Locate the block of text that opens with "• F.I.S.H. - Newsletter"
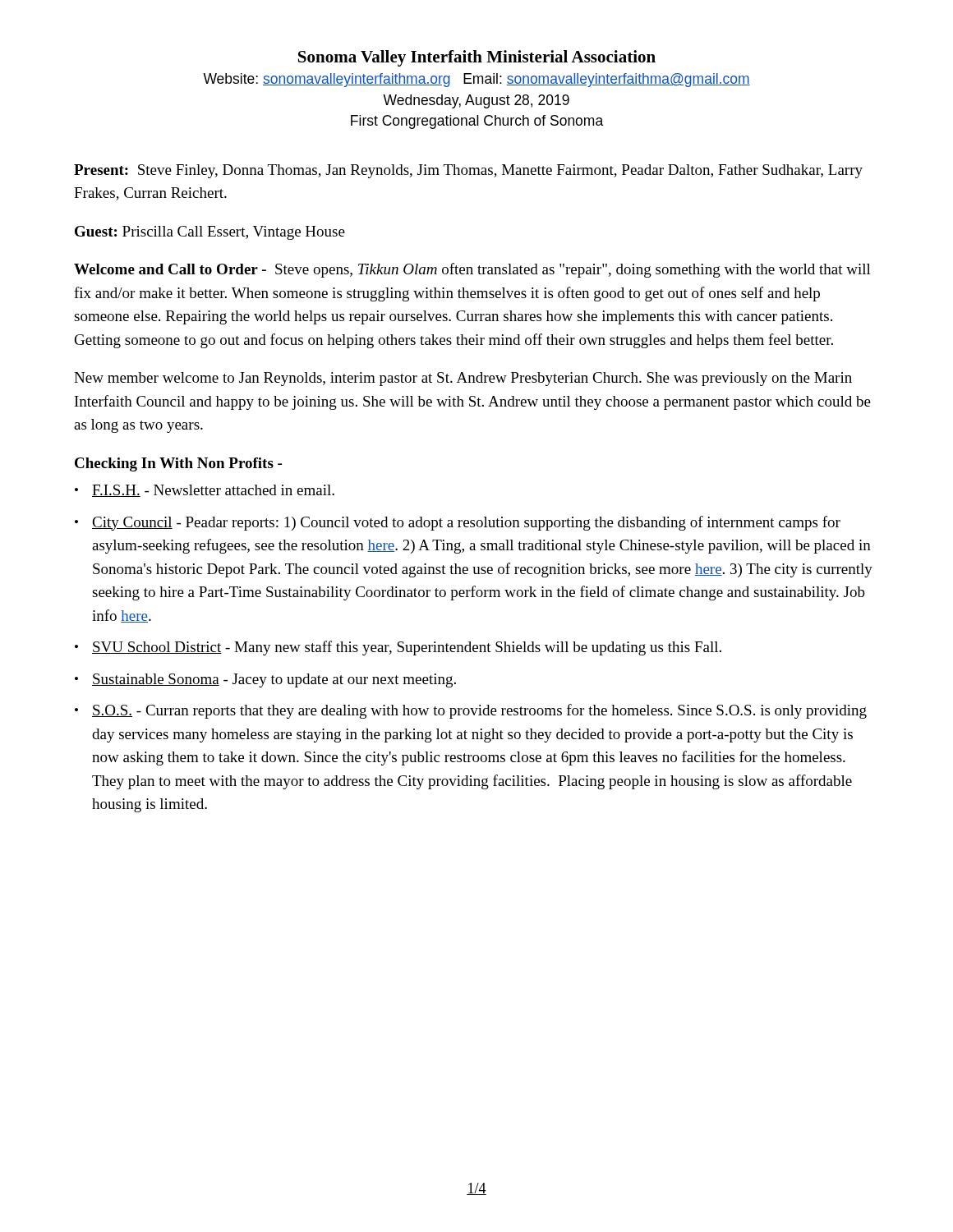The width and height of the screenshot is (953, 1232). click(205, 491)
